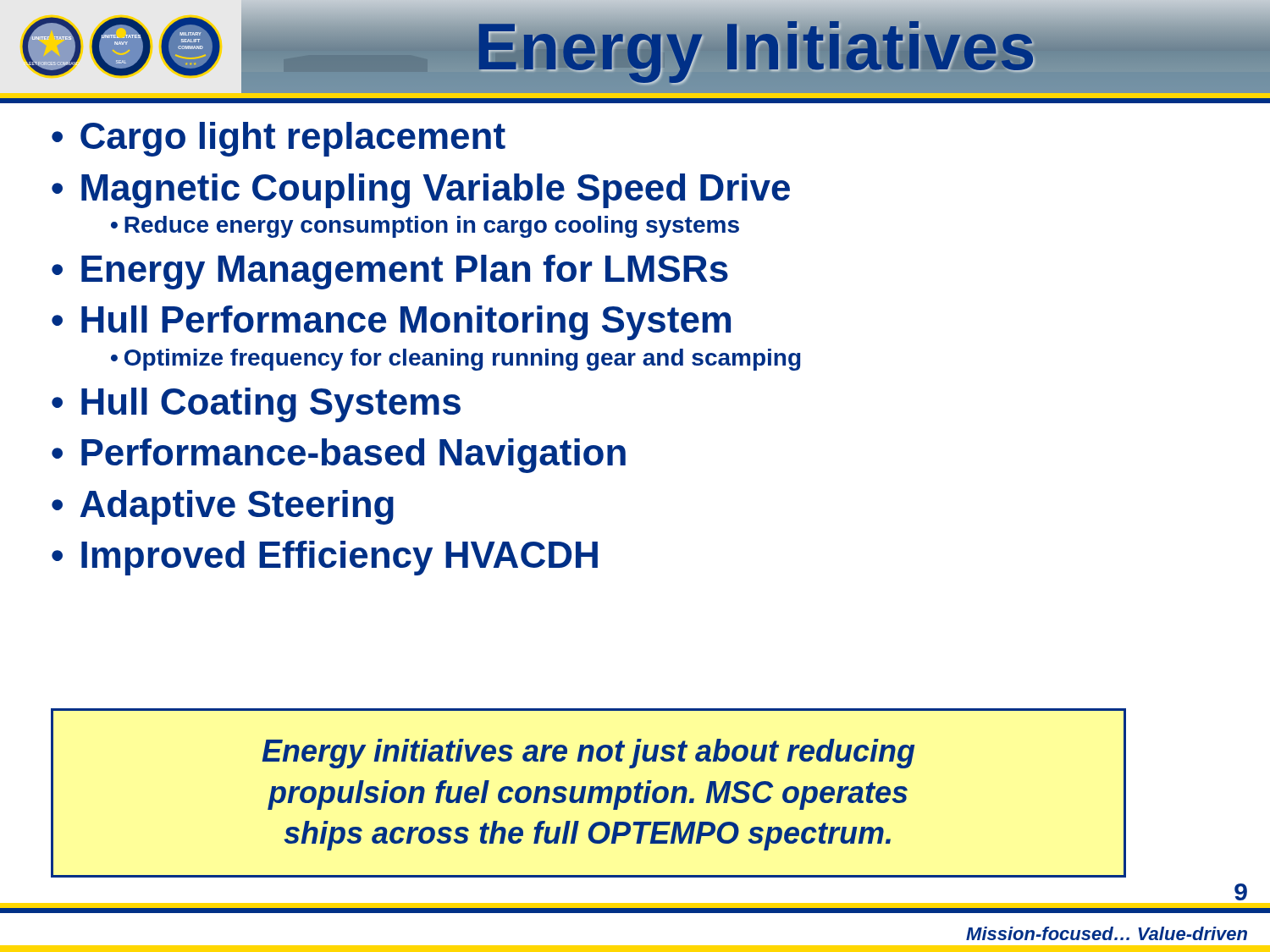Select the list item that reads "• Hull Coating Systems"
Screen dimensions: 952x1270
pos(256,402)
